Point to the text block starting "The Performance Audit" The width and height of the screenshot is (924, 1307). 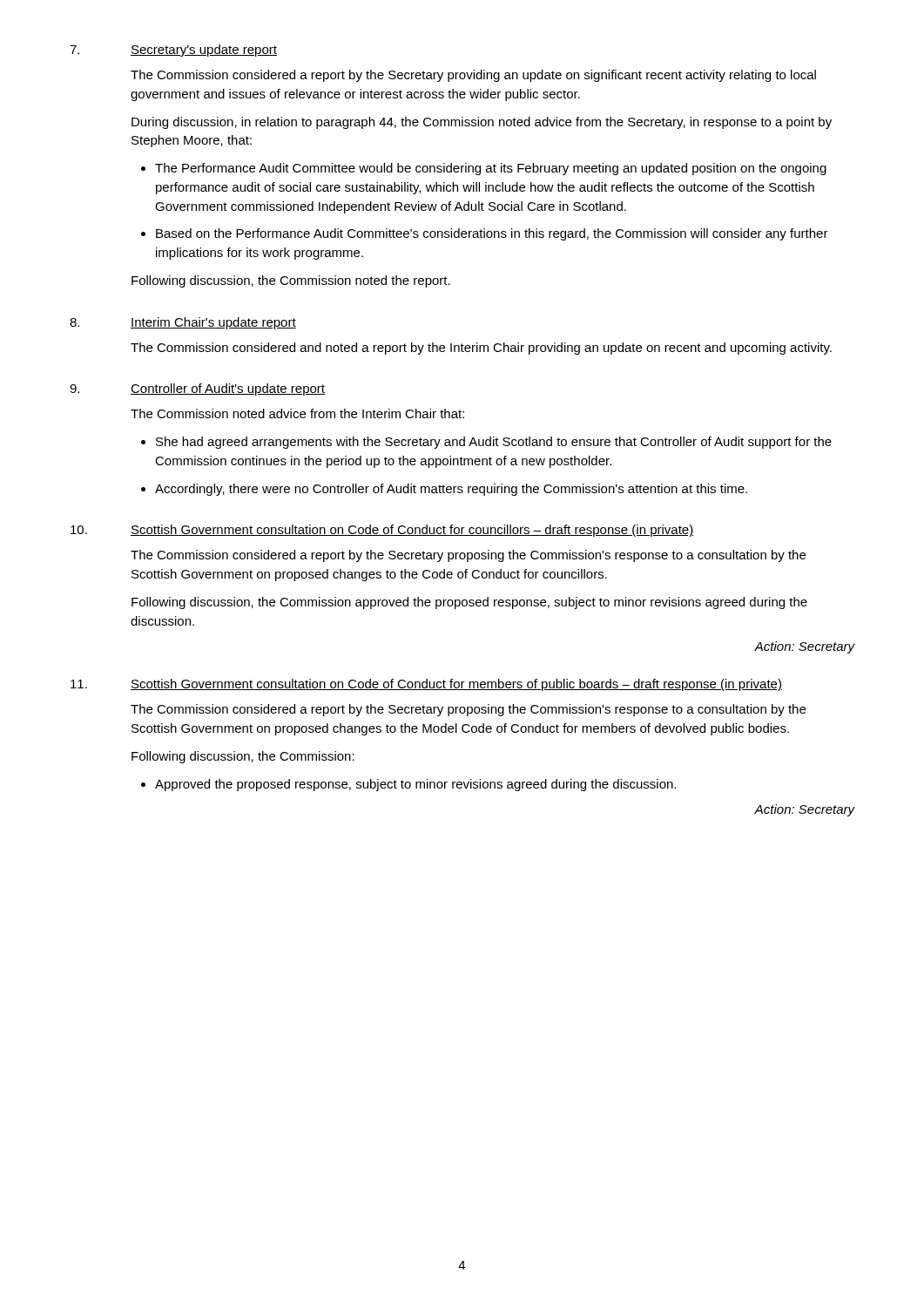coord(491,187)
